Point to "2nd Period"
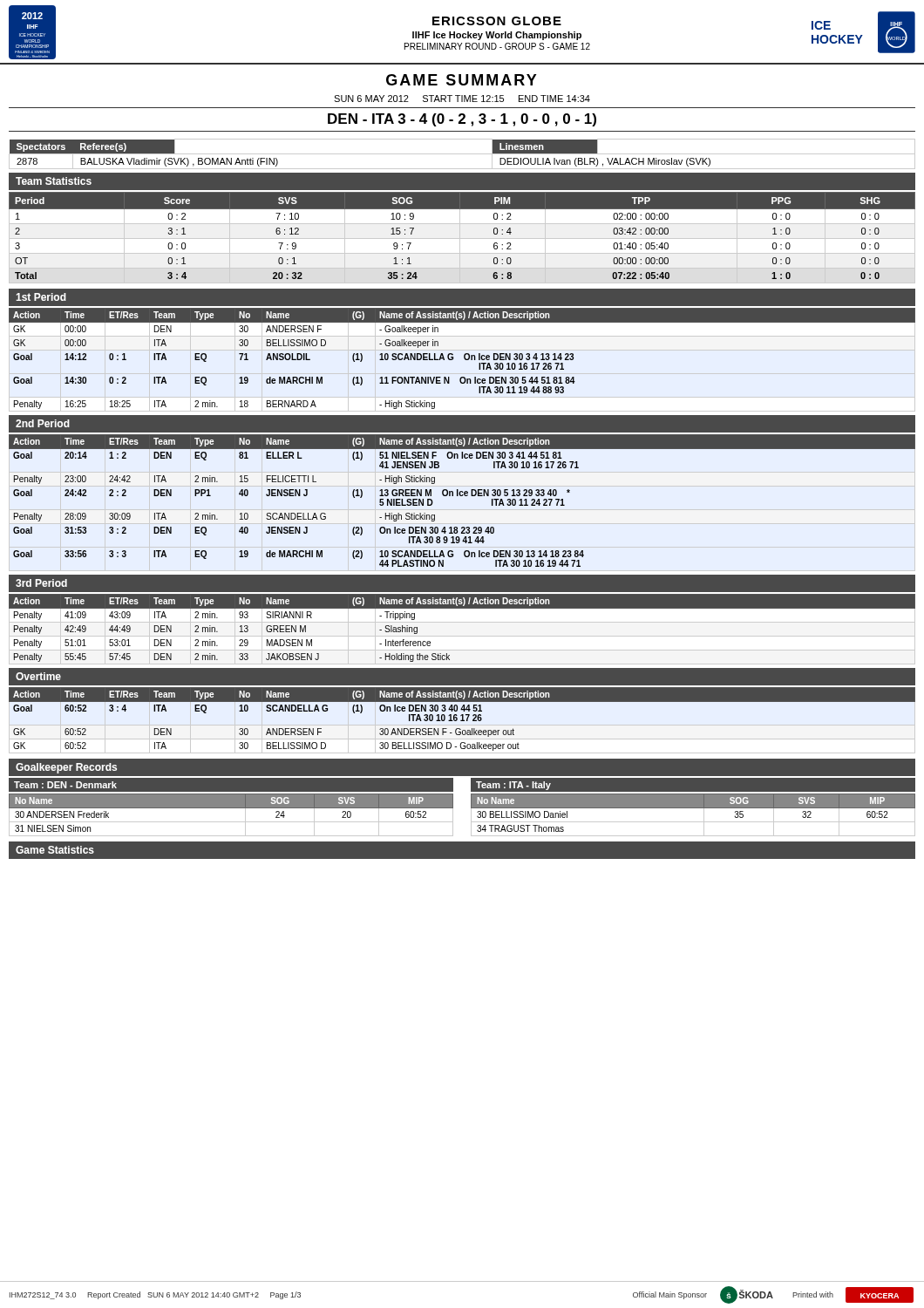Screen dimensions: 1308x924 pos(43,423)
